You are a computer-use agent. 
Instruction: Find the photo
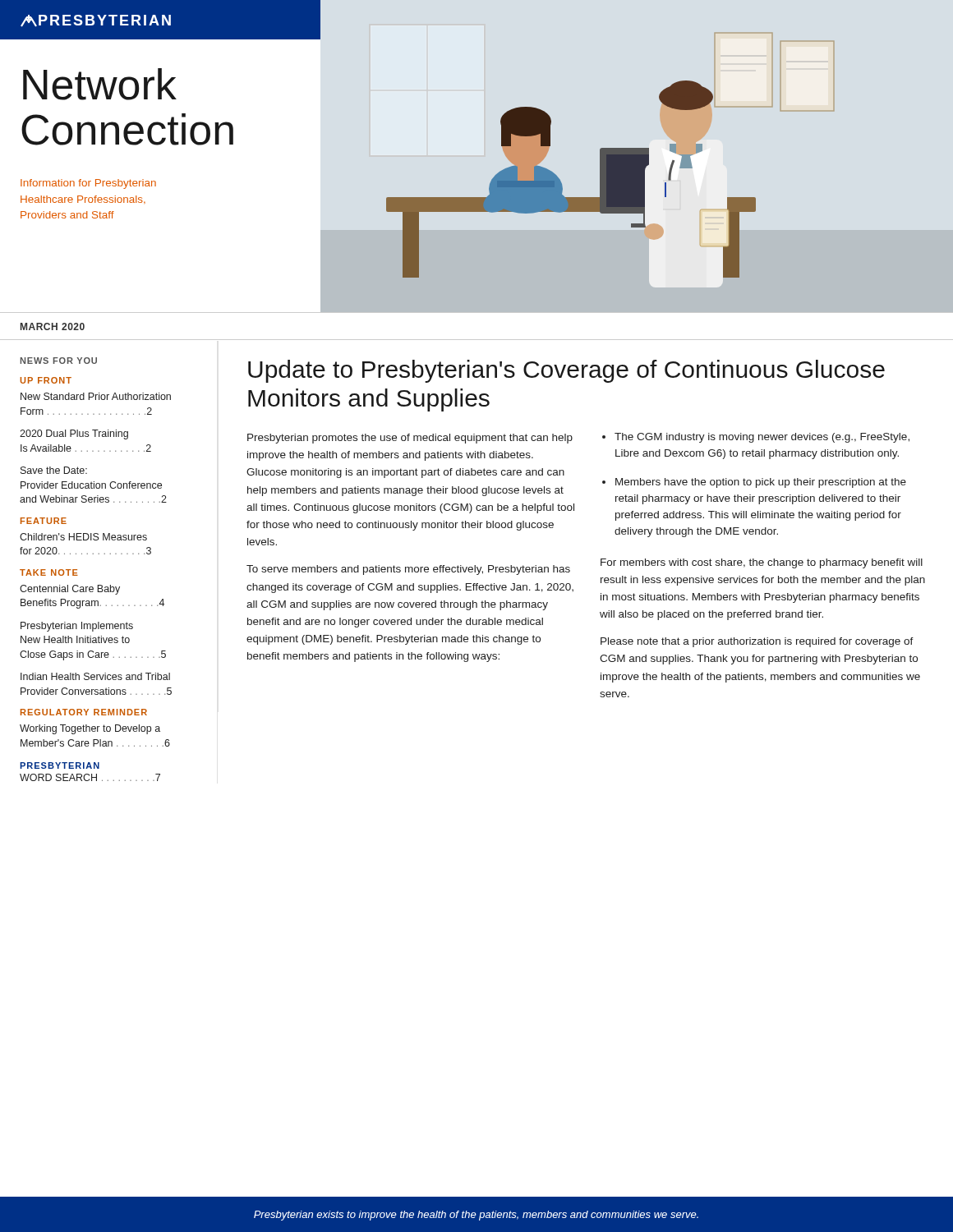[637, 156]
